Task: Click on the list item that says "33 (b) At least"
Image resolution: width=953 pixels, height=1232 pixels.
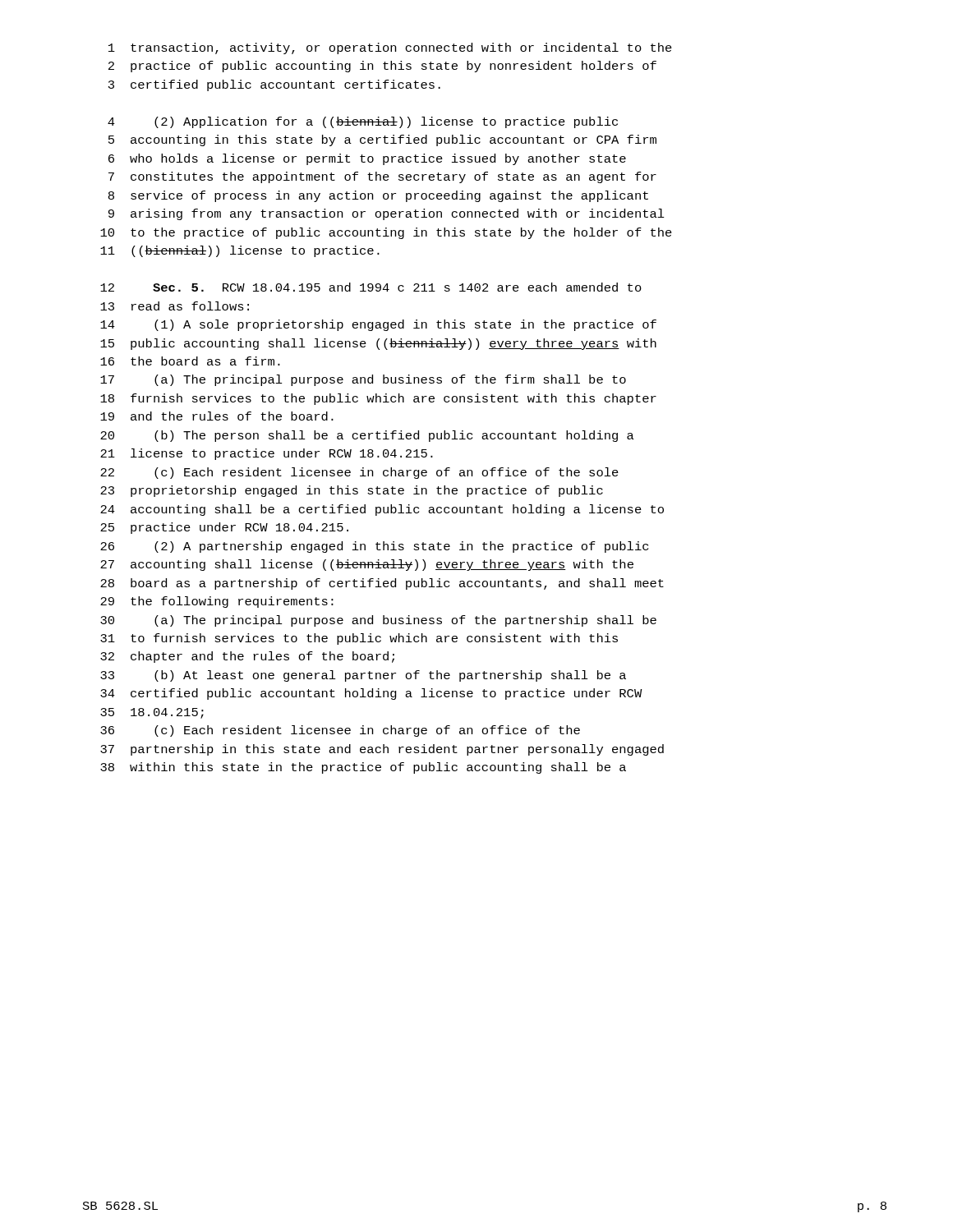Action: (485, 676)
